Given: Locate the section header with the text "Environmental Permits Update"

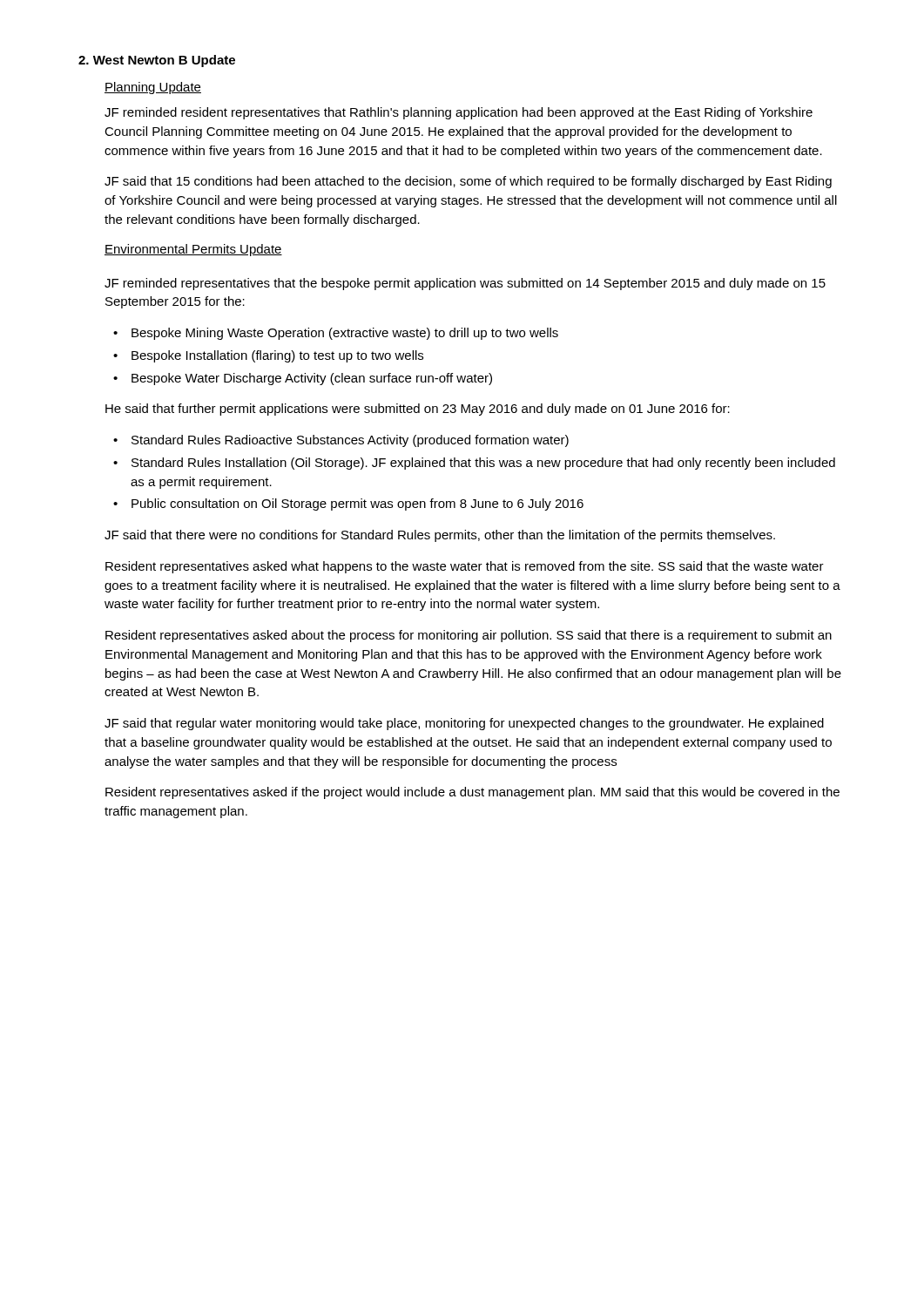Looking at the screenshot, I should tap(193, 248).
